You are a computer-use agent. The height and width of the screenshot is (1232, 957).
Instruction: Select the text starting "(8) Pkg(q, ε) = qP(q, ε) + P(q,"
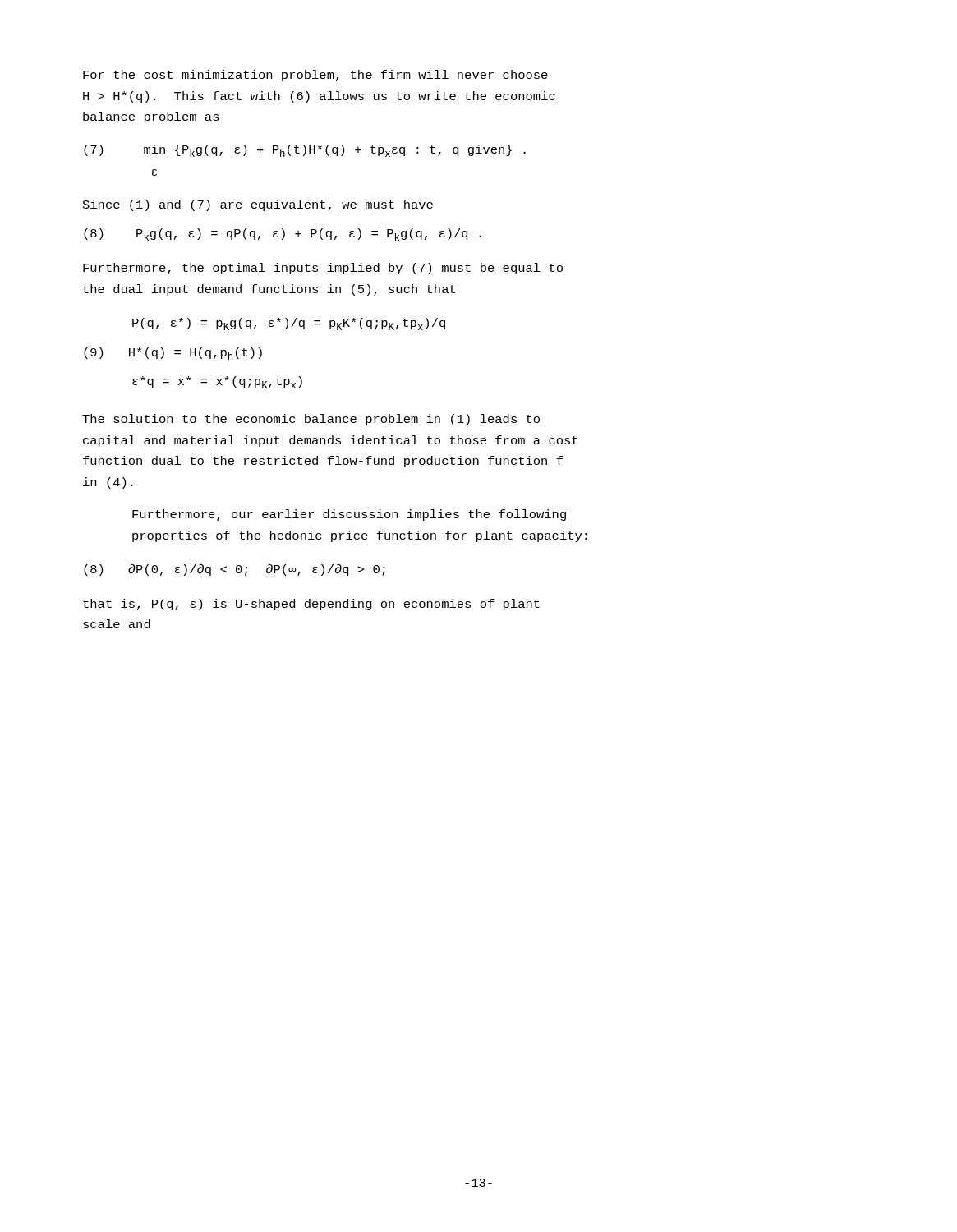pyautogui.click(x=283, y=236)
